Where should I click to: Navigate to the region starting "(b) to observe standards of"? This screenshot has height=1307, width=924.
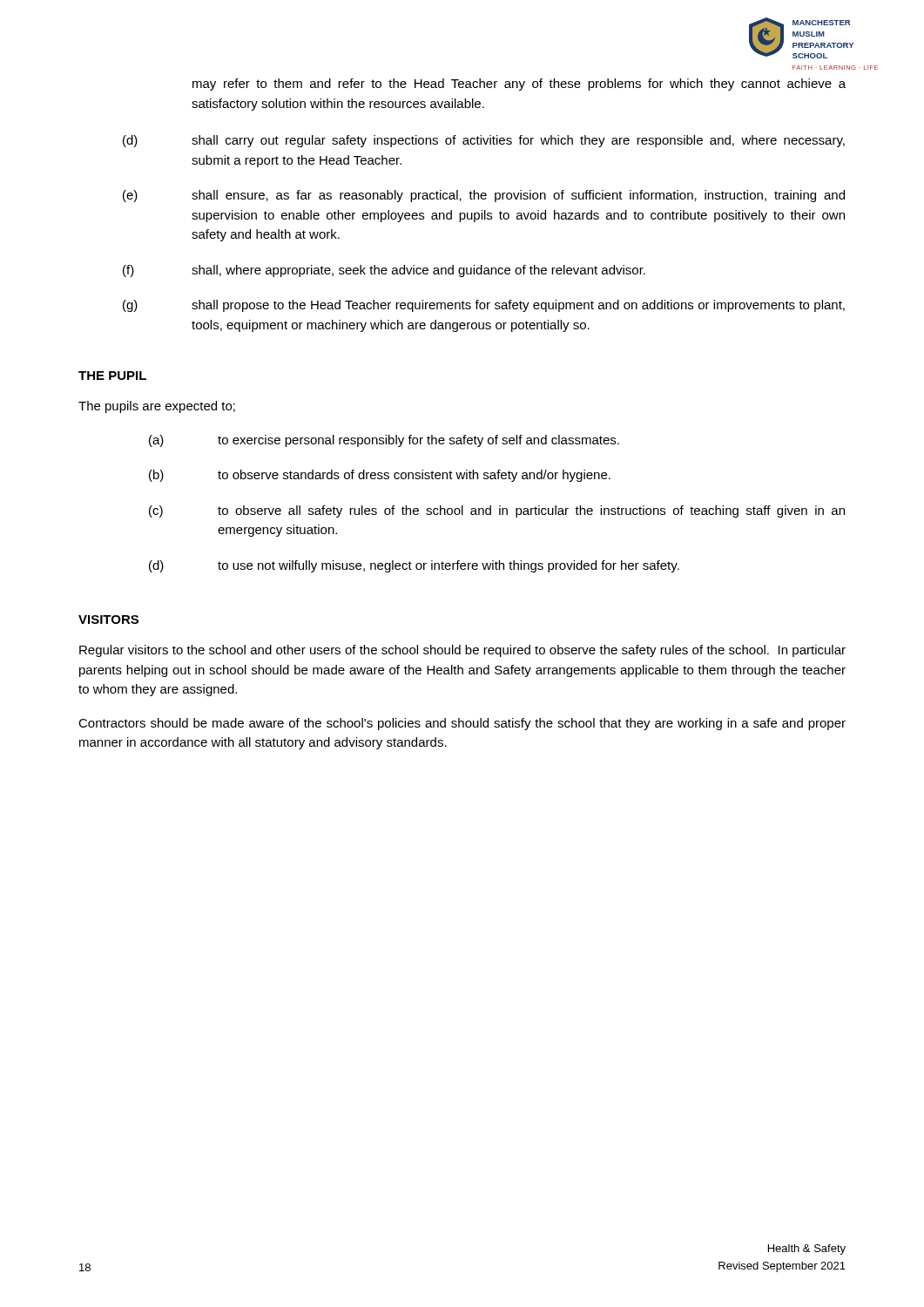462,475
